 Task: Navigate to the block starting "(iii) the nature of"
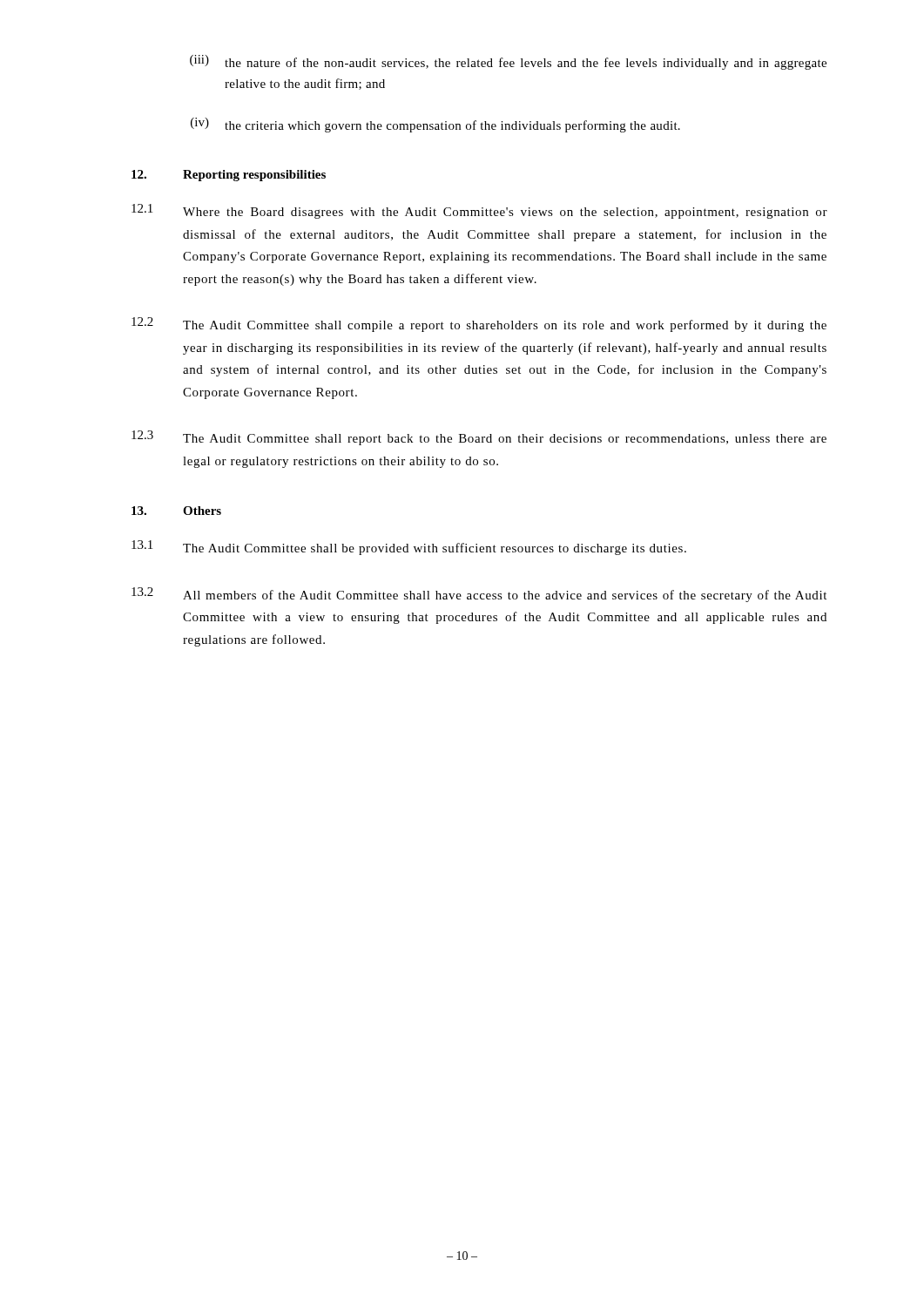479,73
